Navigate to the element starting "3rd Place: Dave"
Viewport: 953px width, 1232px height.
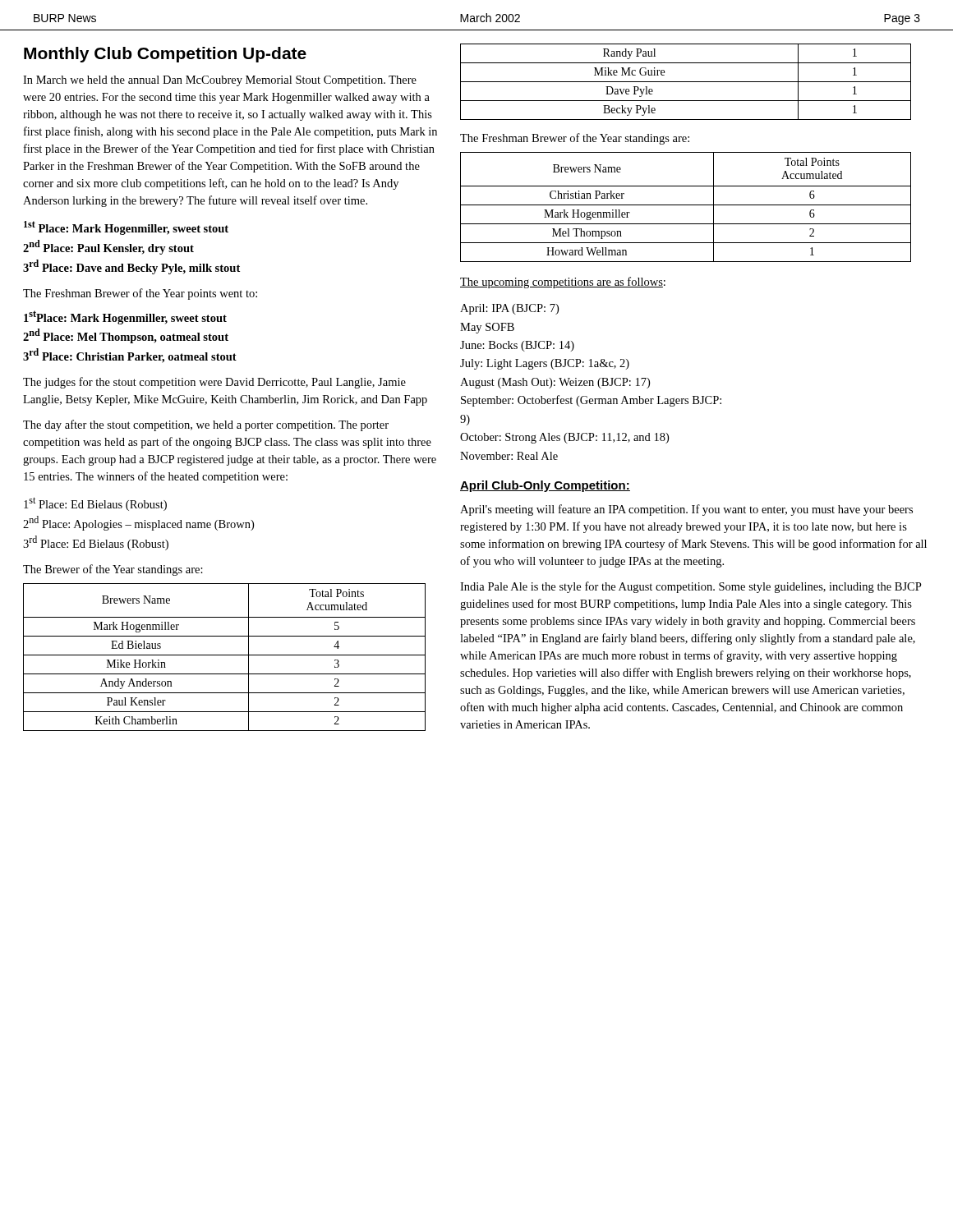(x=232, y=267)
